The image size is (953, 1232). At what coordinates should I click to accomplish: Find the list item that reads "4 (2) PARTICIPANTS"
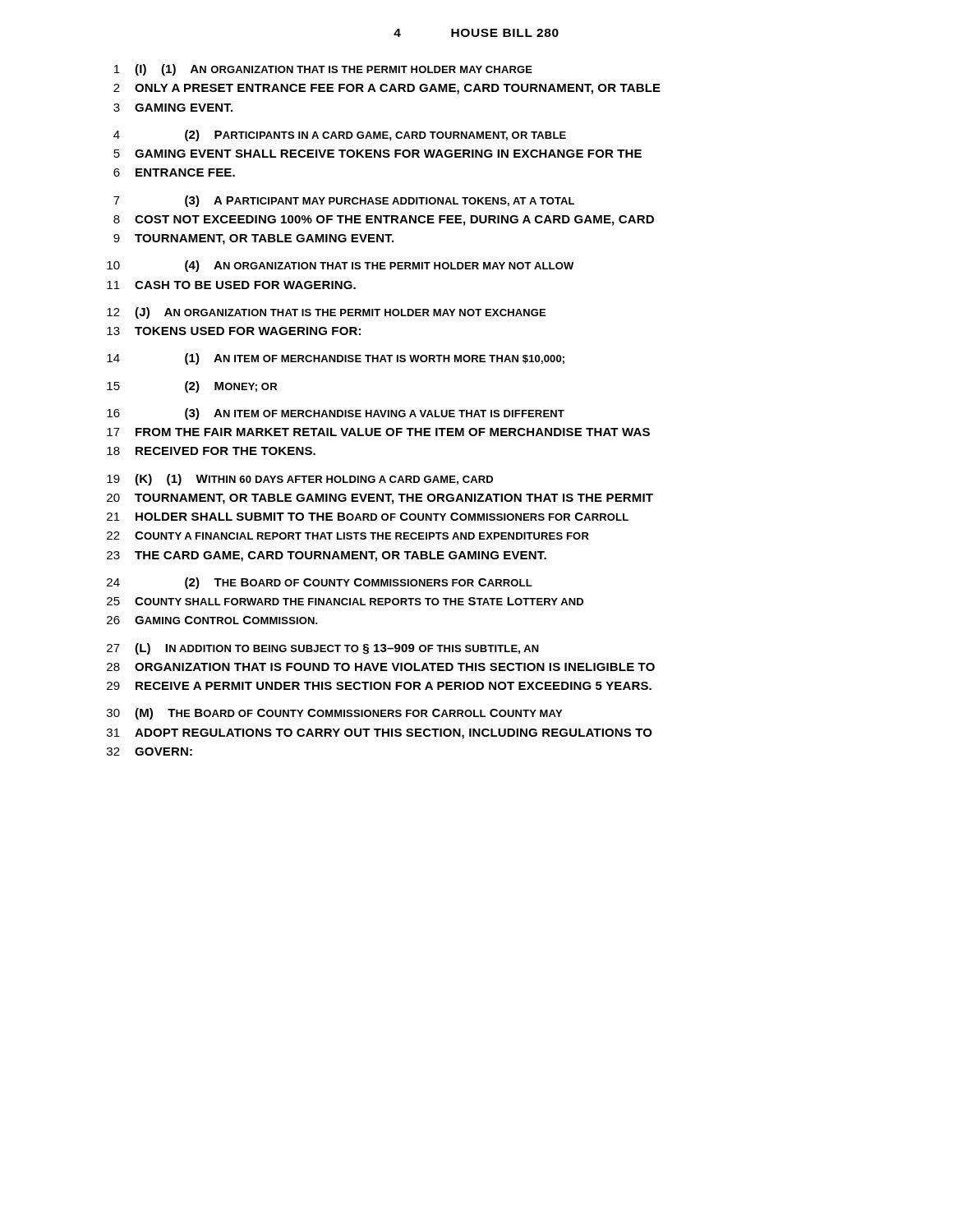point(488,153)
